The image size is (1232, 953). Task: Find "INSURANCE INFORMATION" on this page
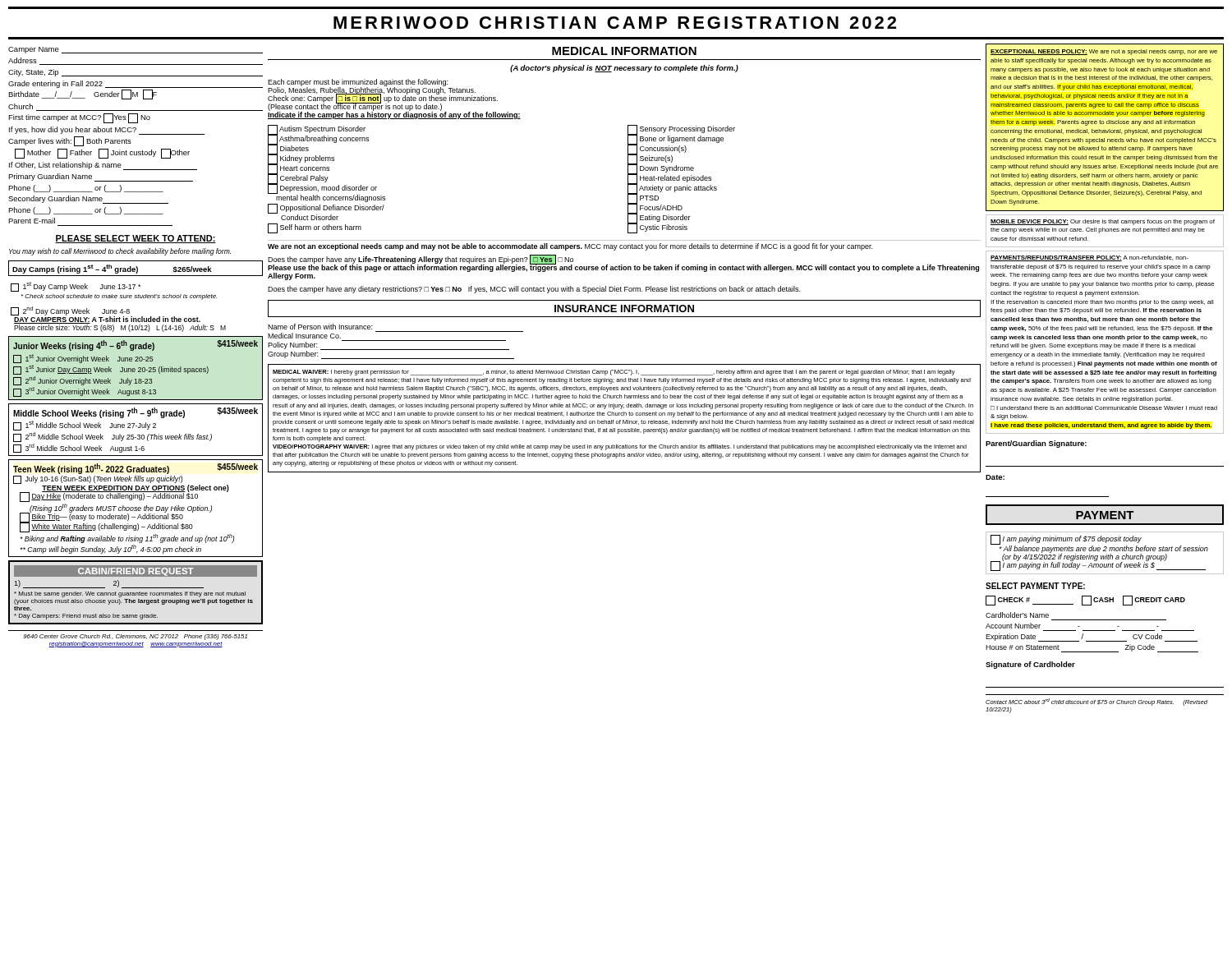[624, 308]
